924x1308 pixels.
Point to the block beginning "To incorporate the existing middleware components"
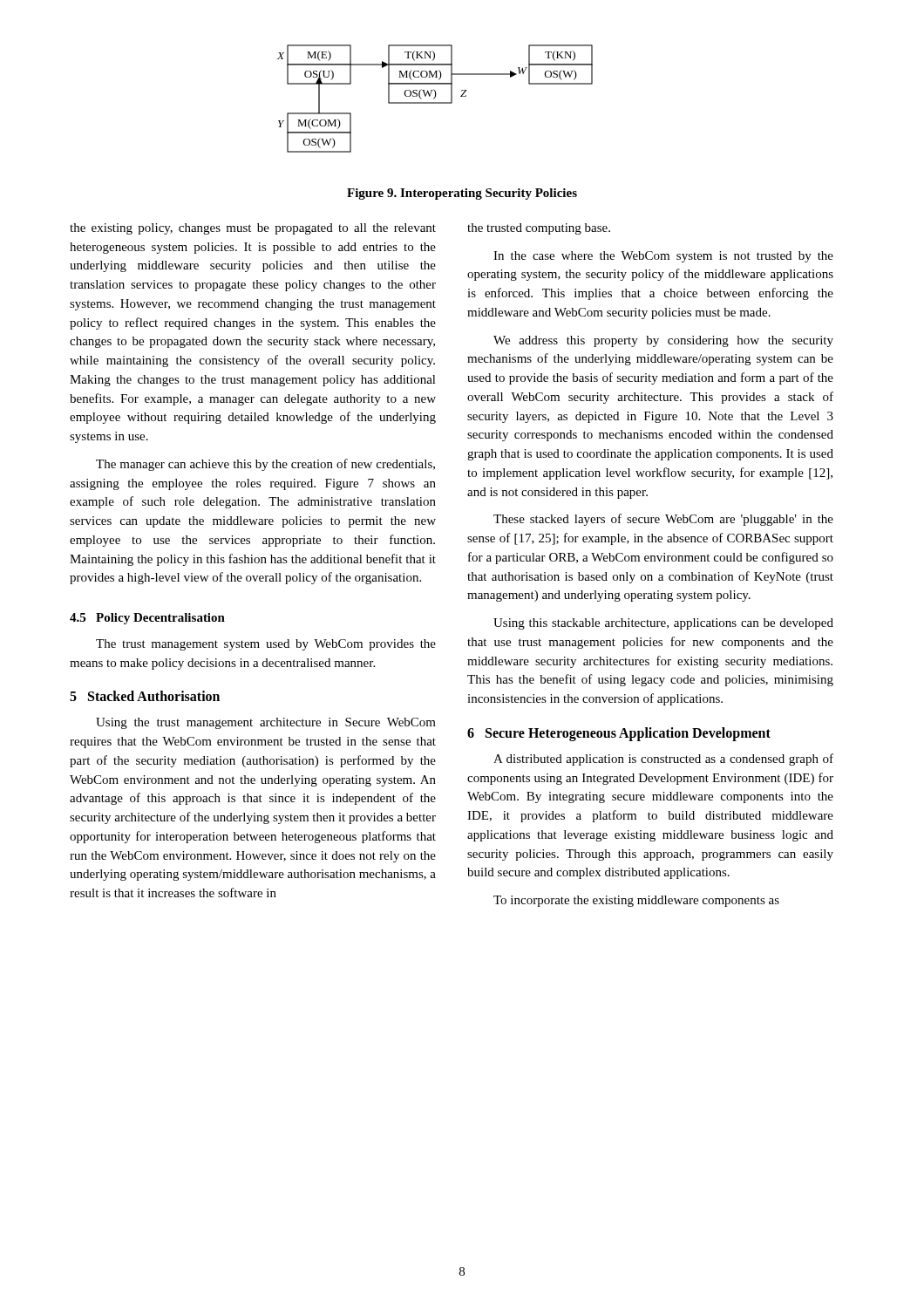(650, 901)
